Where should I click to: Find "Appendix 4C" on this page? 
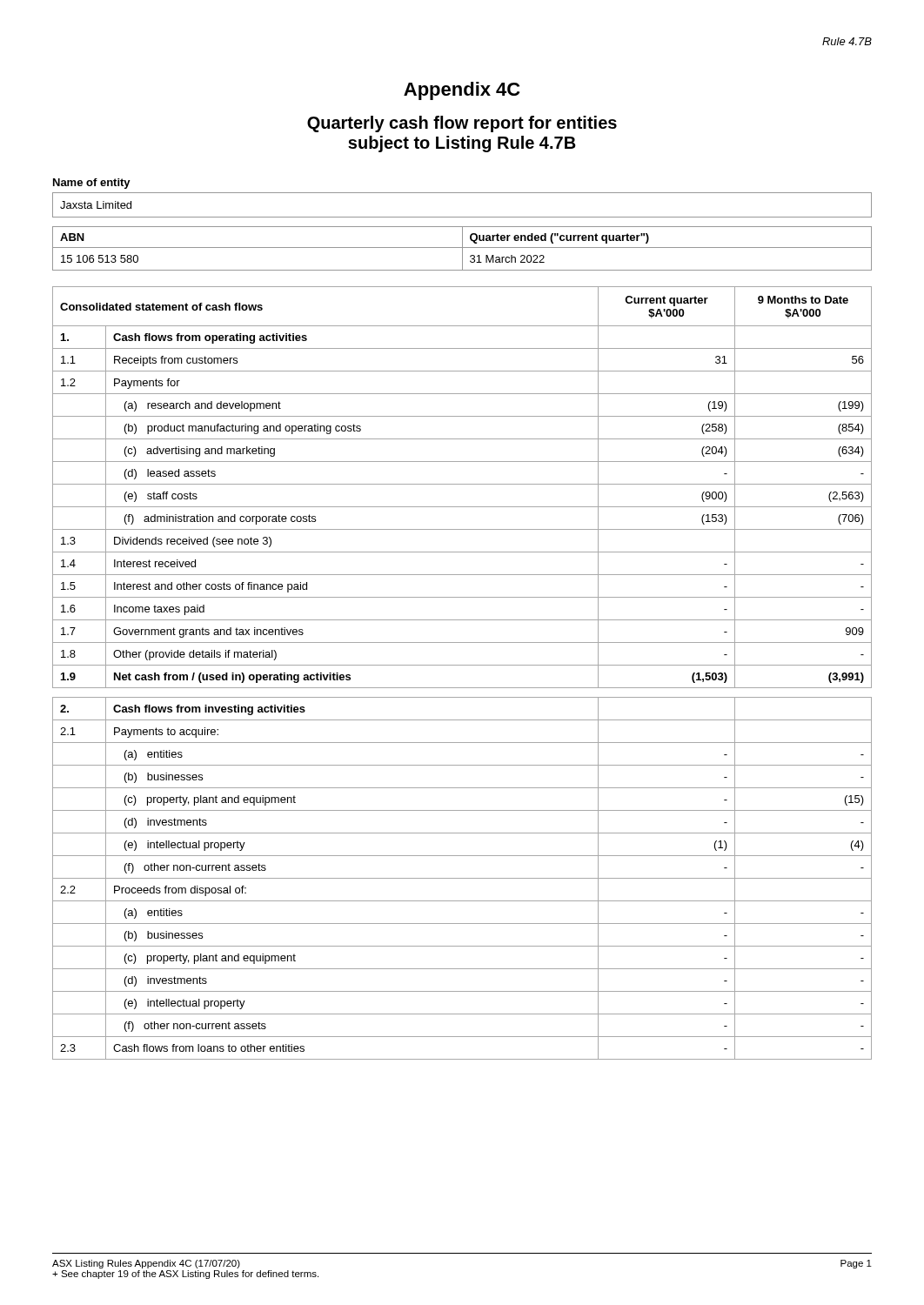coord(462,89)
